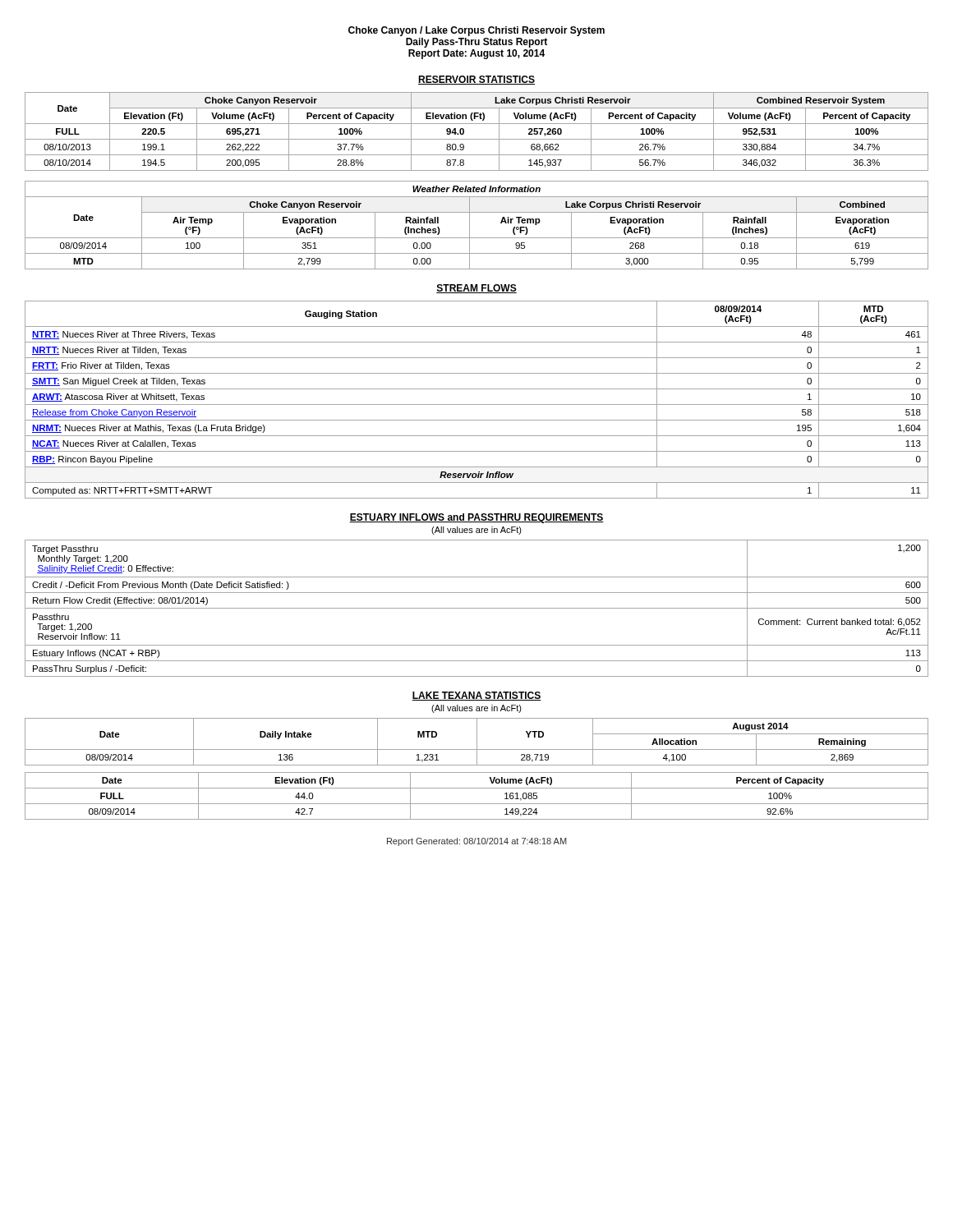953x1232 pixels.
Task: Click on the table containing "Evaporation (AcFt)"
Action: 476,225
